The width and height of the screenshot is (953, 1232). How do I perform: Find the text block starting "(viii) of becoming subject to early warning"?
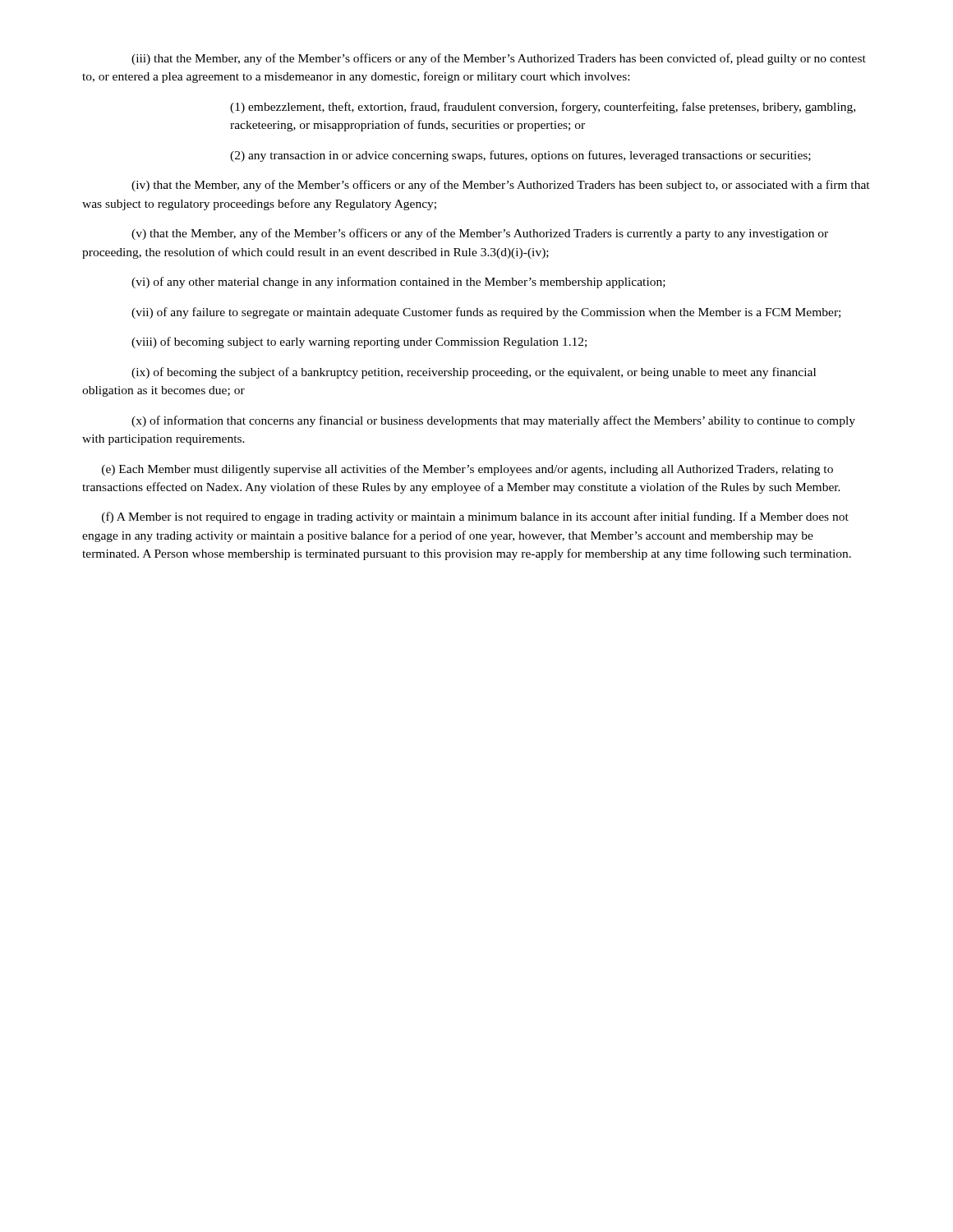coord(476,342)
